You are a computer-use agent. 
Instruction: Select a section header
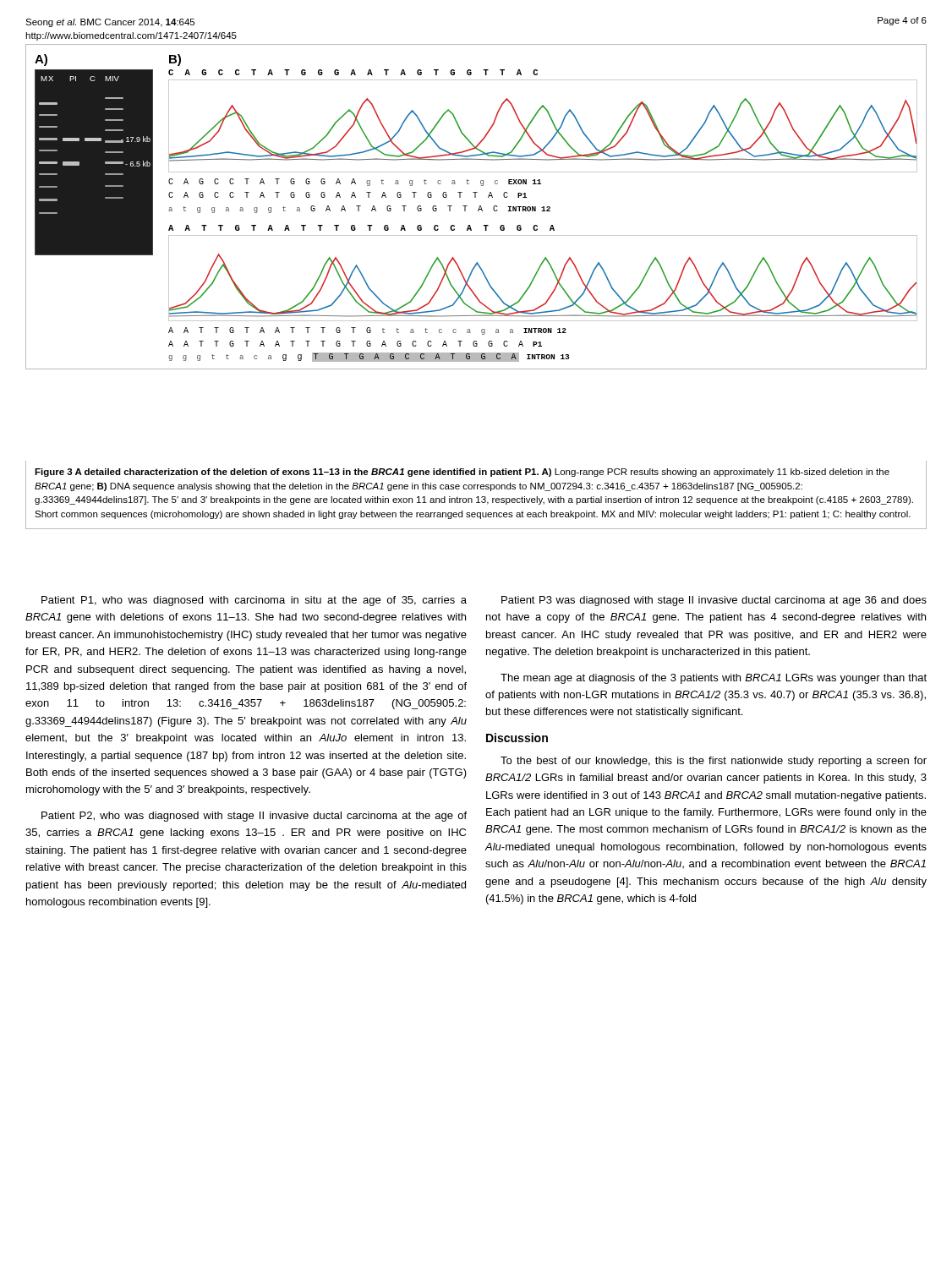pos(517,738)
